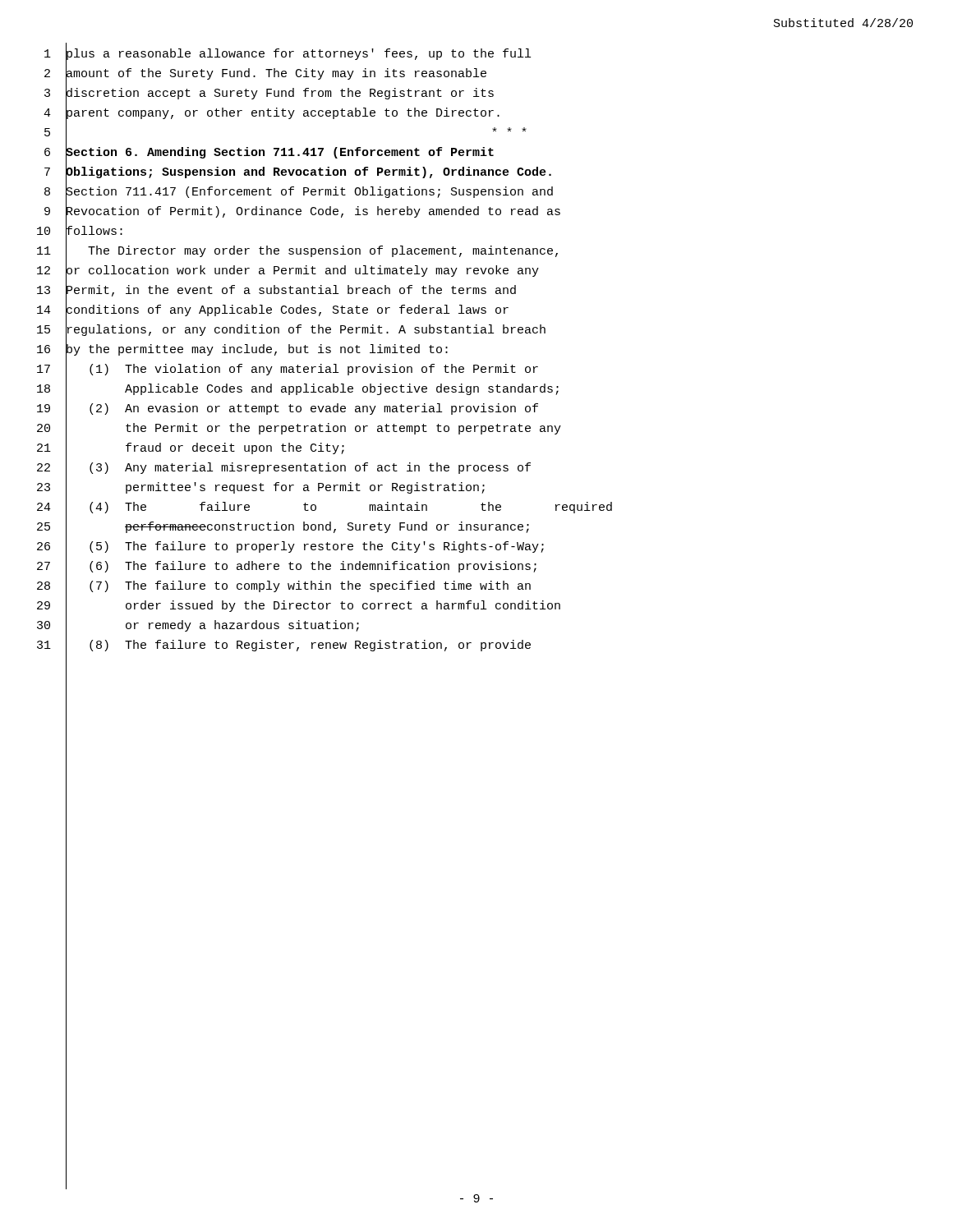Viewport: 953px width, 1232px height.
Task: Find the block on this page that starts "16 by the"
Action: (x=242, y=351)
